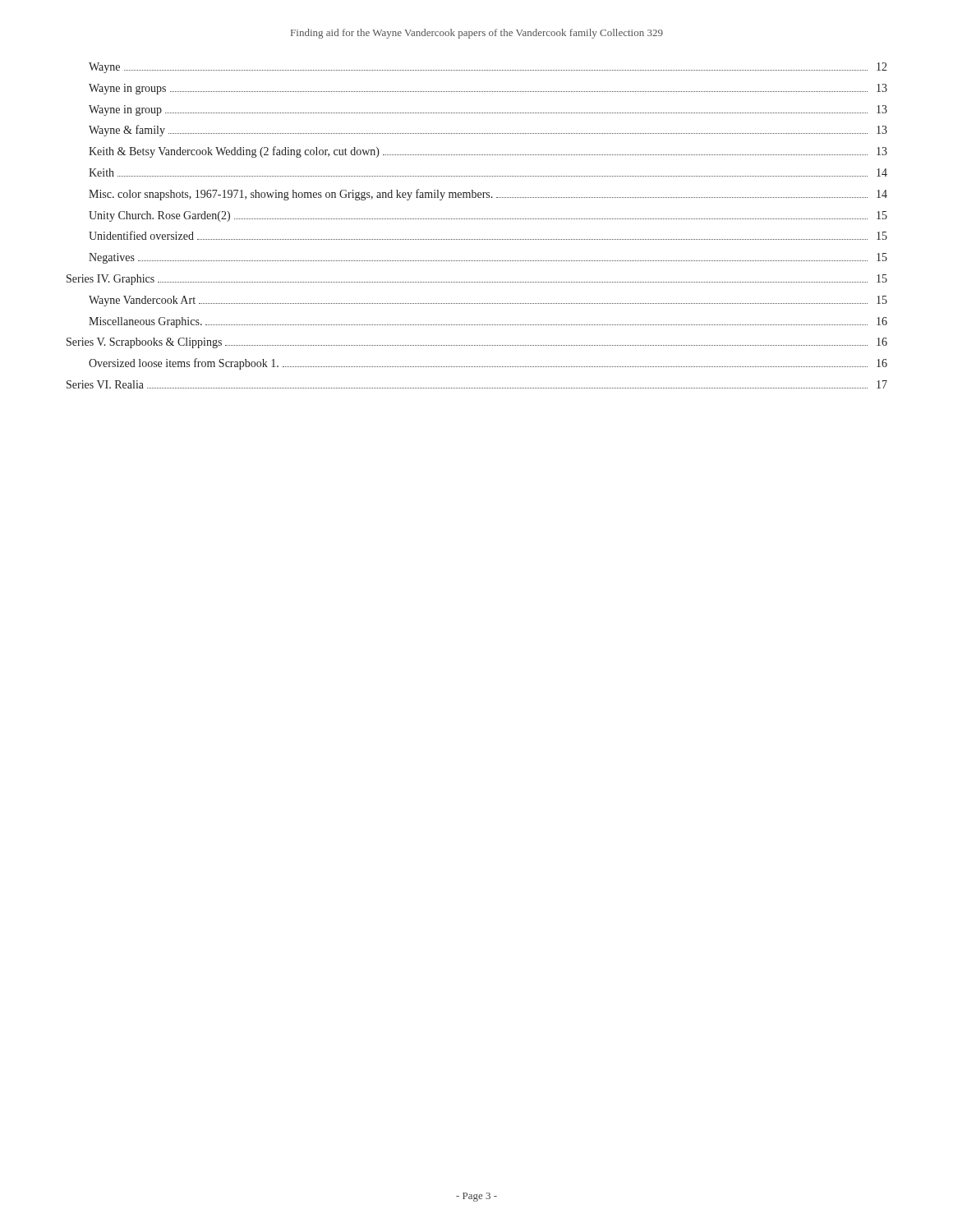
Task: Select the list item that says "Series IV. Graphics 15"
Action: click(476, 279)
